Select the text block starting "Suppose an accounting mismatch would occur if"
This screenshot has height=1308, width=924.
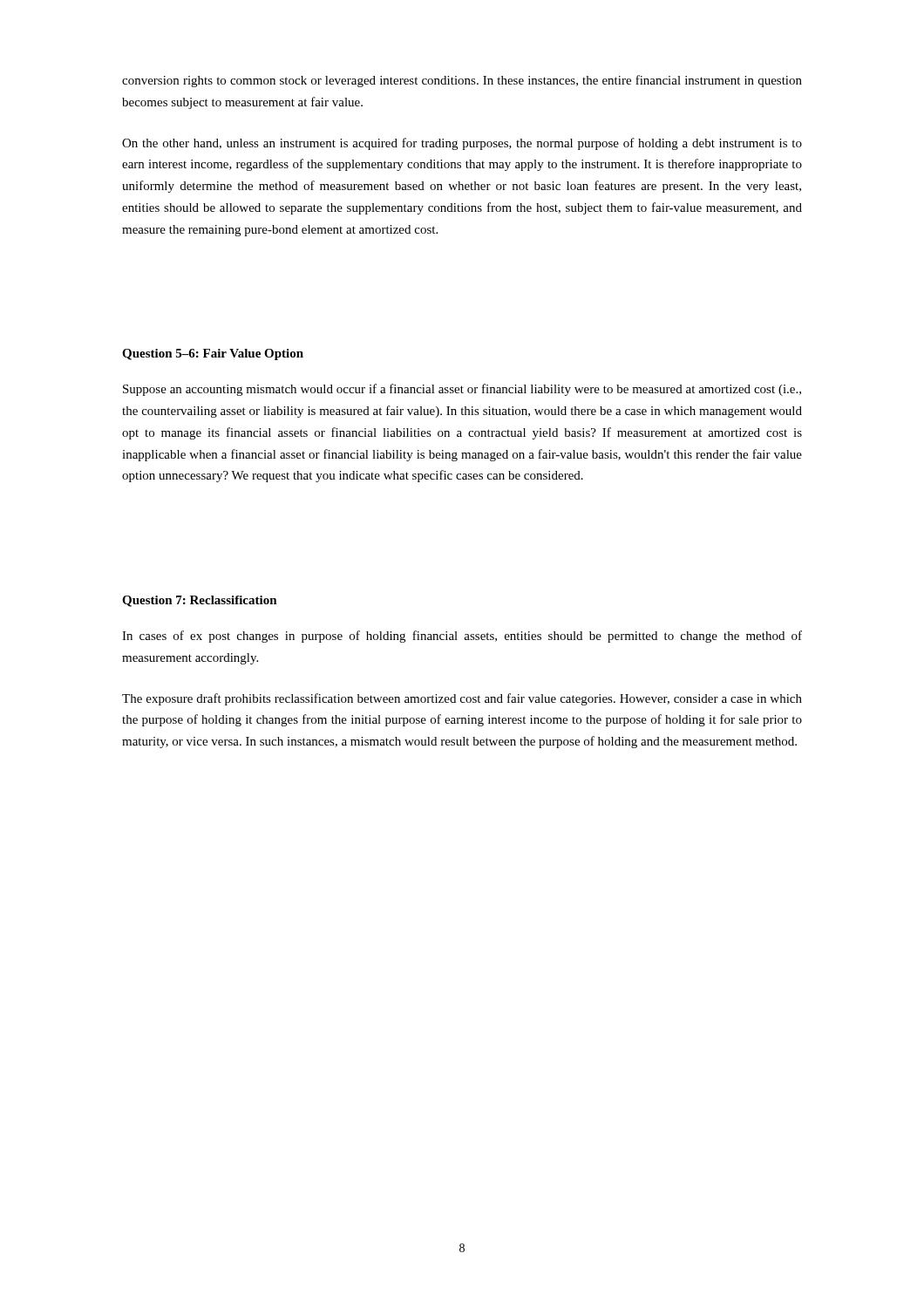click(462, 432)
